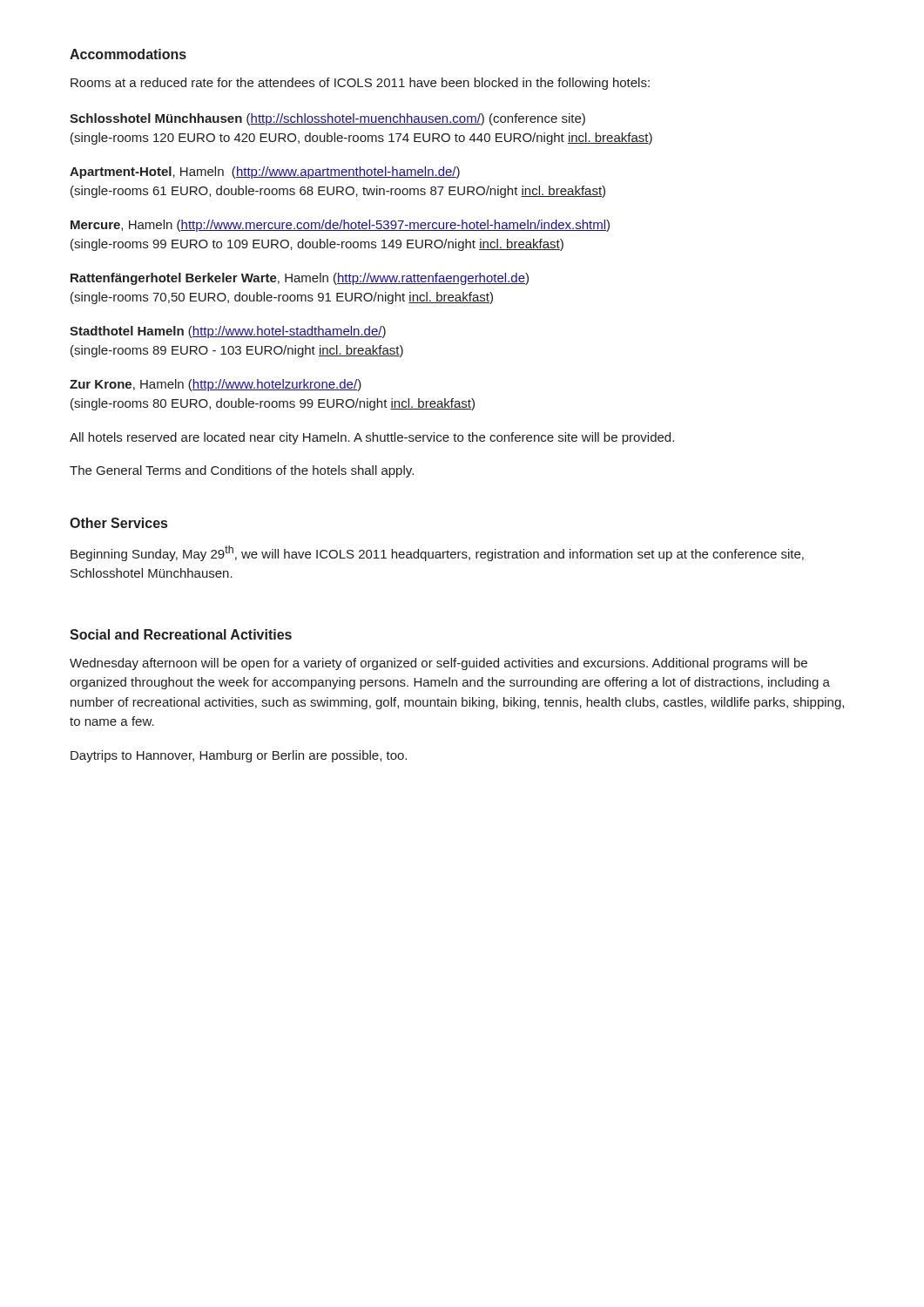Find the text block with the text "Zur Krone, Hameln (http://www.hotelzurkrone.de/) (single-rooms 80"
924x1307 pixels.
pos(273,393)
